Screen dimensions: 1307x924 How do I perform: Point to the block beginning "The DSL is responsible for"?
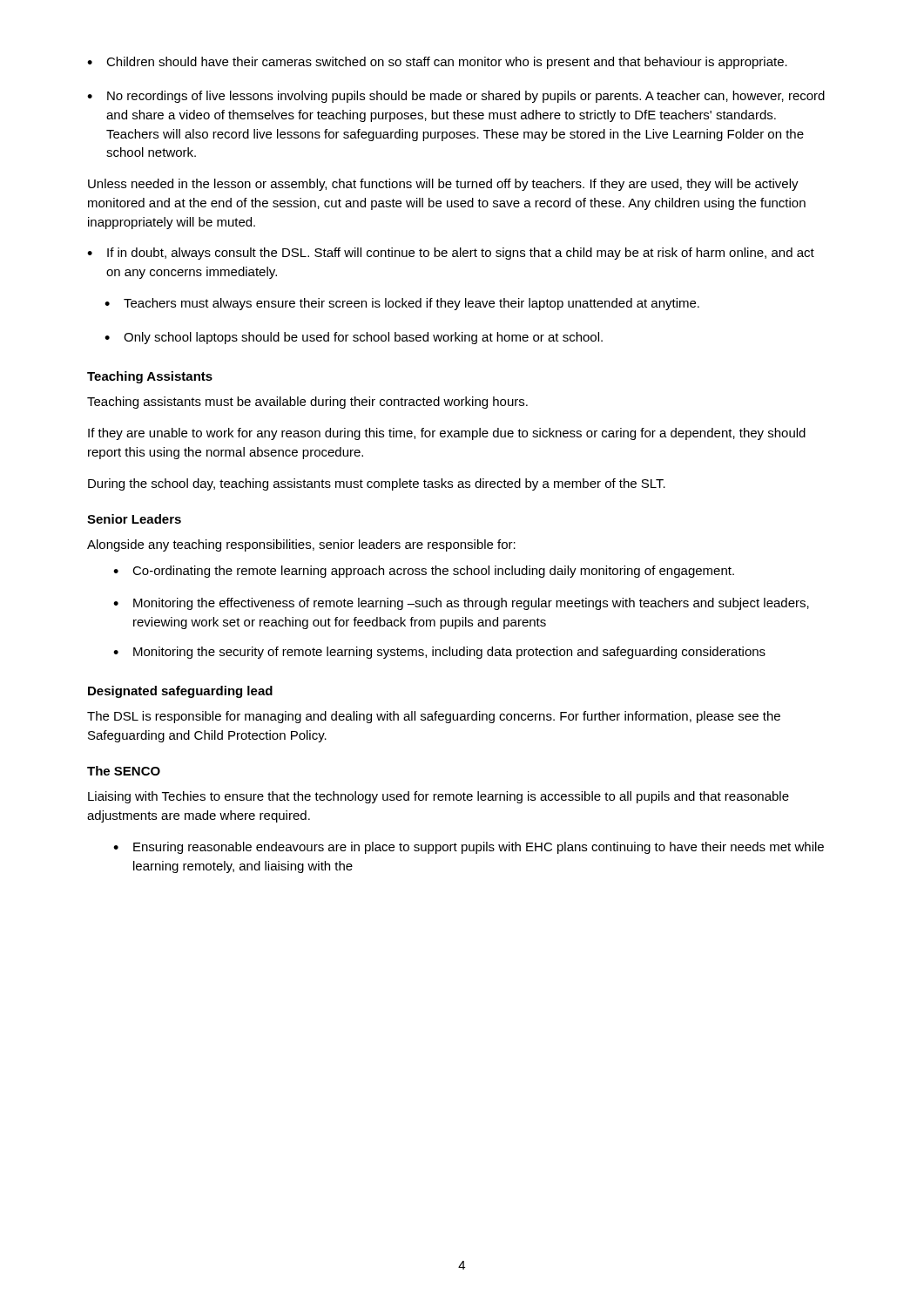coord(434,725)
